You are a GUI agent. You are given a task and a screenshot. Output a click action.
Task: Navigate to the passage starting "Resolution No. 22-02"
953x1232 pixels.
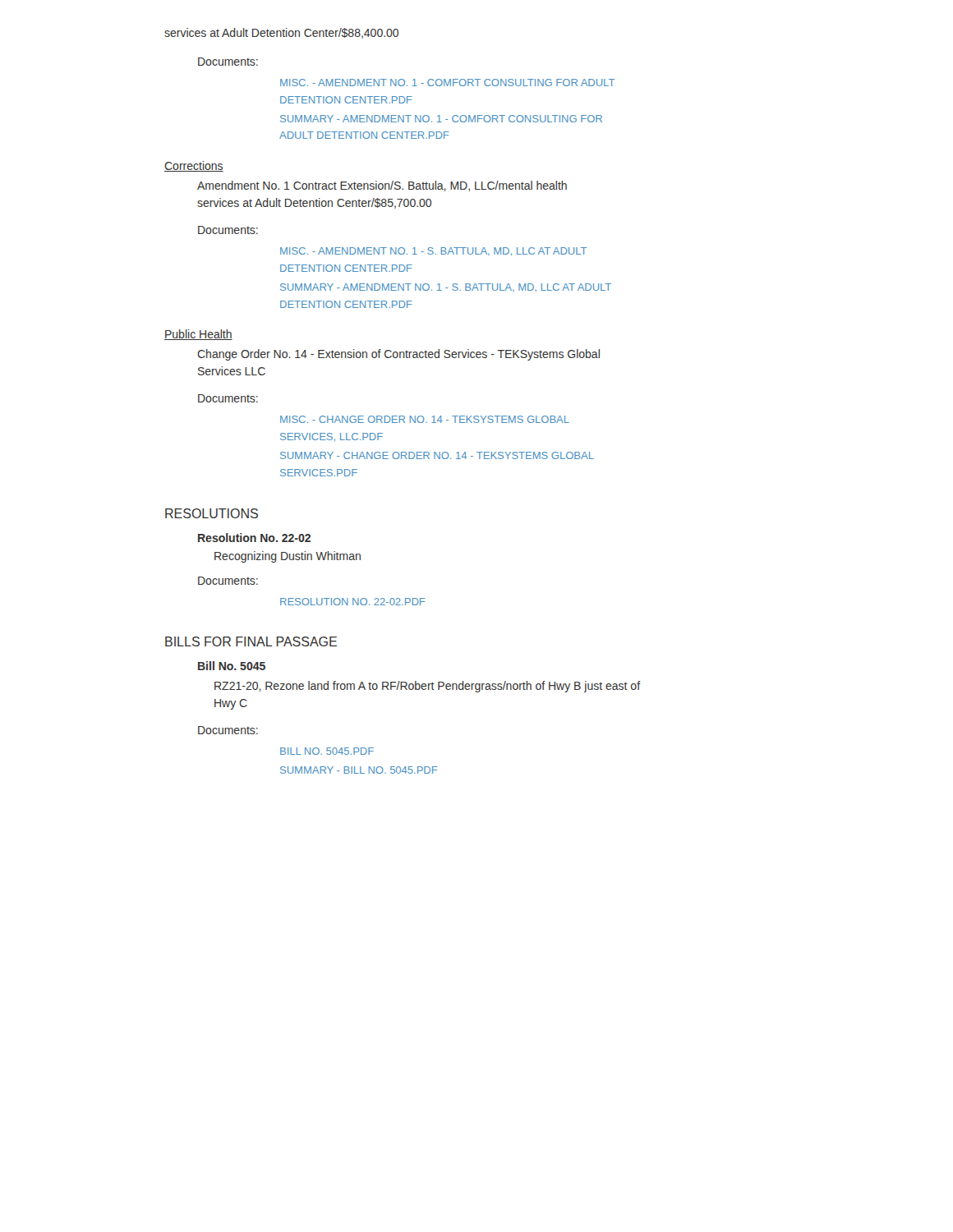pyautogui.click(x=254, y=538)
